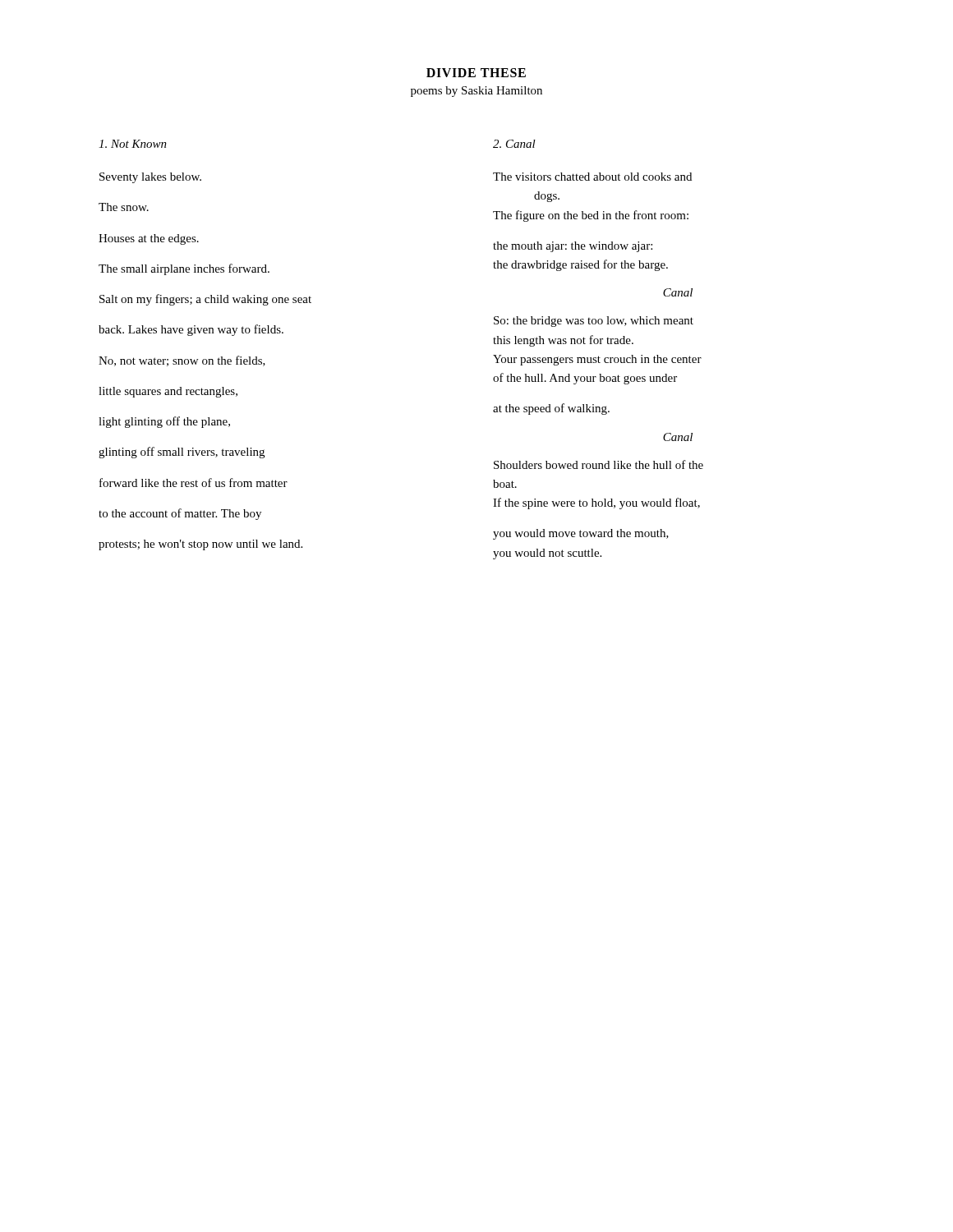Navigate to the text block starting "light glinting off the plane,"
953x1232 pixels.
pyautogui.click(x=165, y=421)
